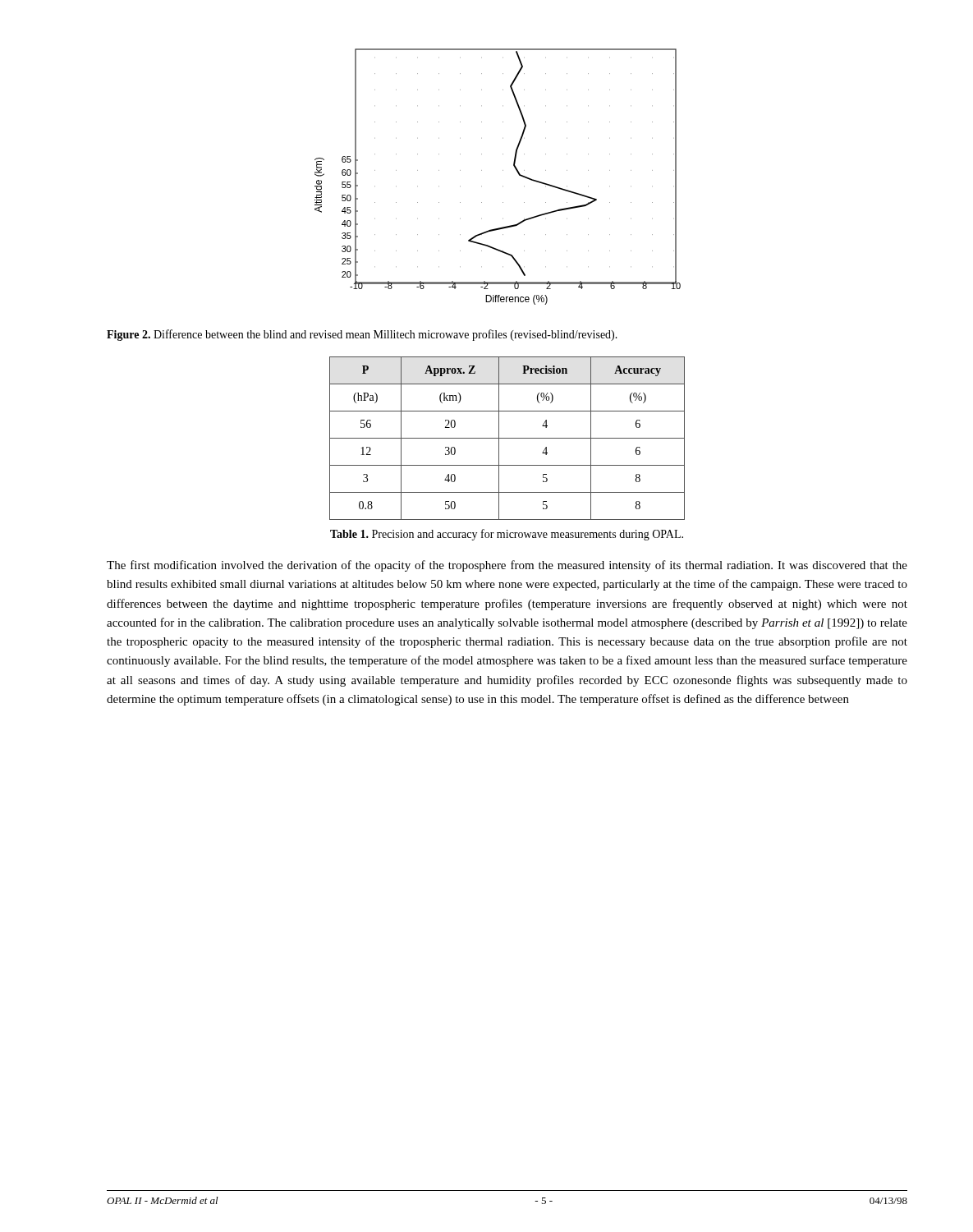Image resolution: width=973 pixels, height=1232 pixels.
Task: Locate the caption that opens with "Figure 2. Difference between the blind and"
Action: 362,335
